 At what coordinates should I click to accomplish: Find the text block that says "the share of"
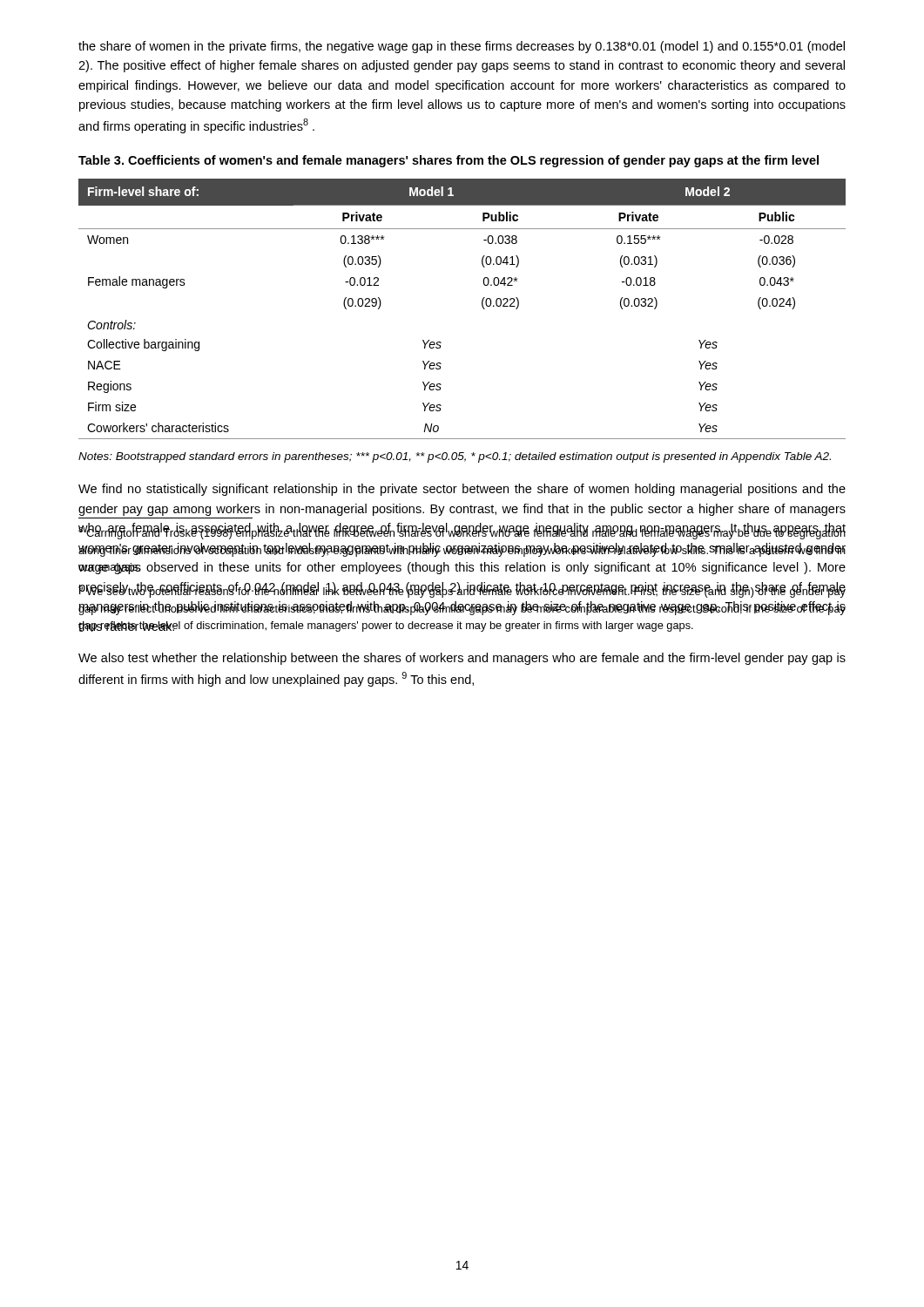coord(462,86)
